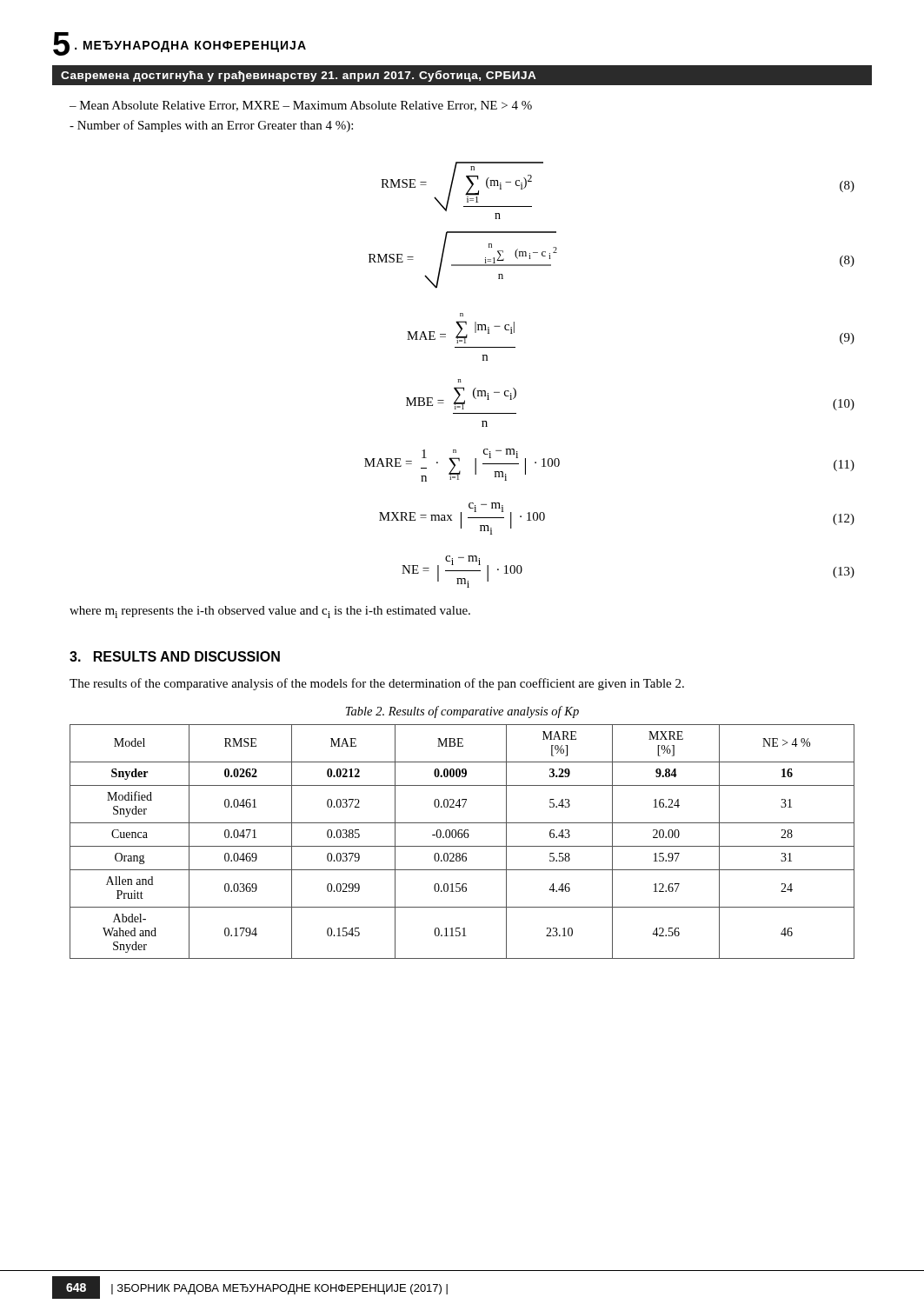Screen dimensions: 1304x924
Task: Locate the element starting "– Mean Absolute Relative Error,"
Action: coord(301,115)
